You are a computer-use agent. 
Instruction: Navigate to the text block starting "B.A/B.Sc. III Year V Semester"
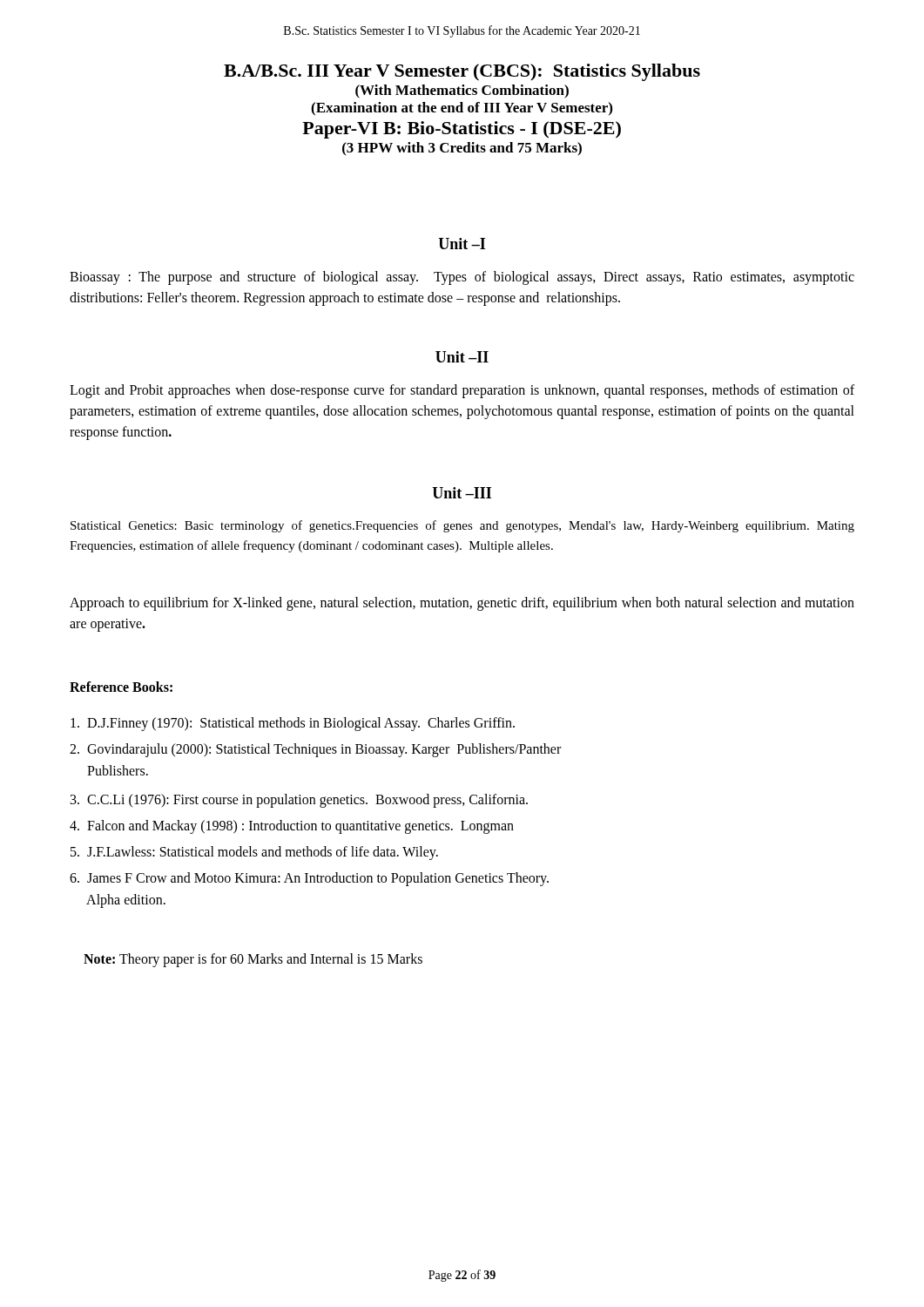[462, 108]
